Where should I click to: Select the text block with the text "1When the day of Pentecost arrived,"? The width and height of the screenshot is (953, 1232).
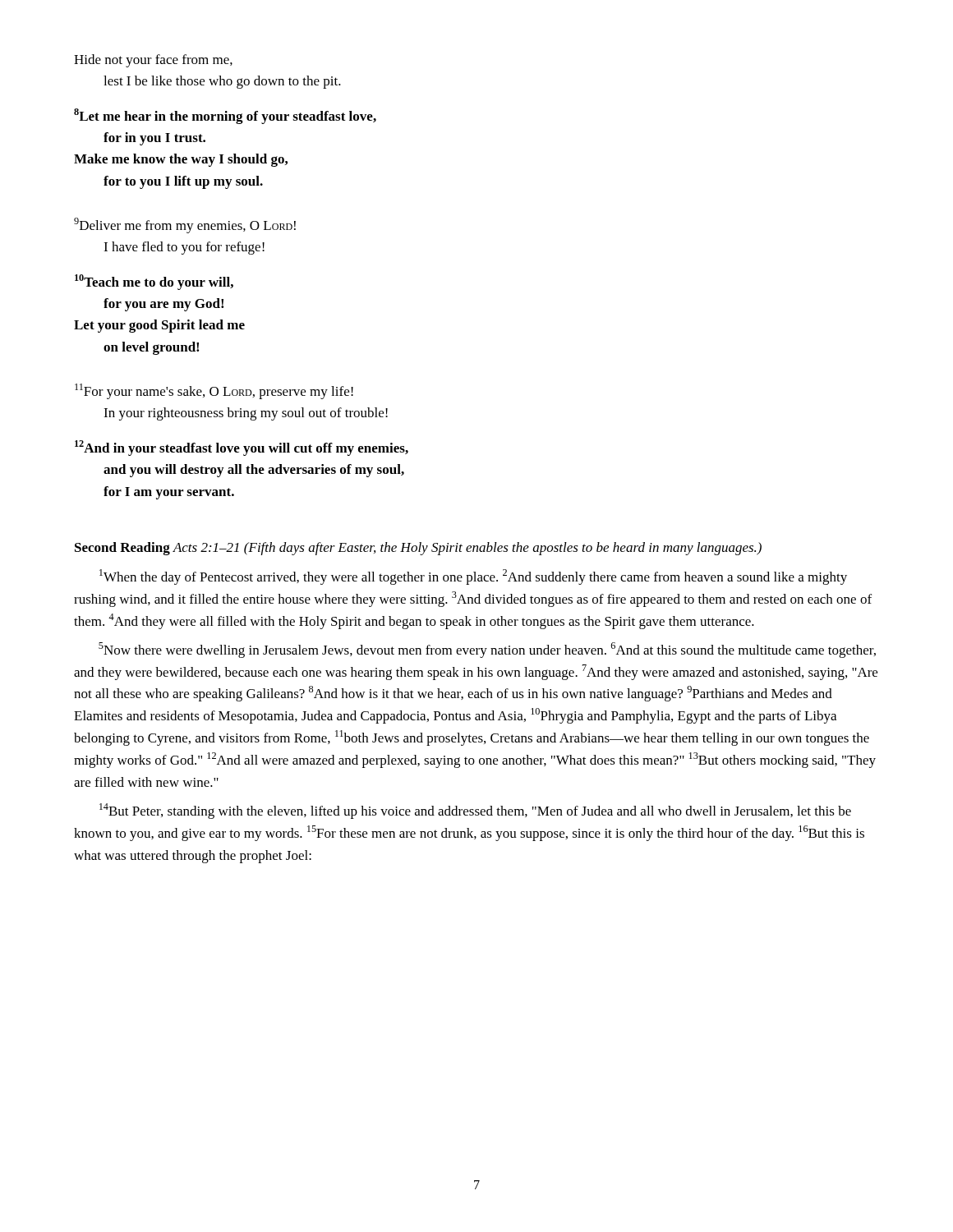click(x=473, y=598)
